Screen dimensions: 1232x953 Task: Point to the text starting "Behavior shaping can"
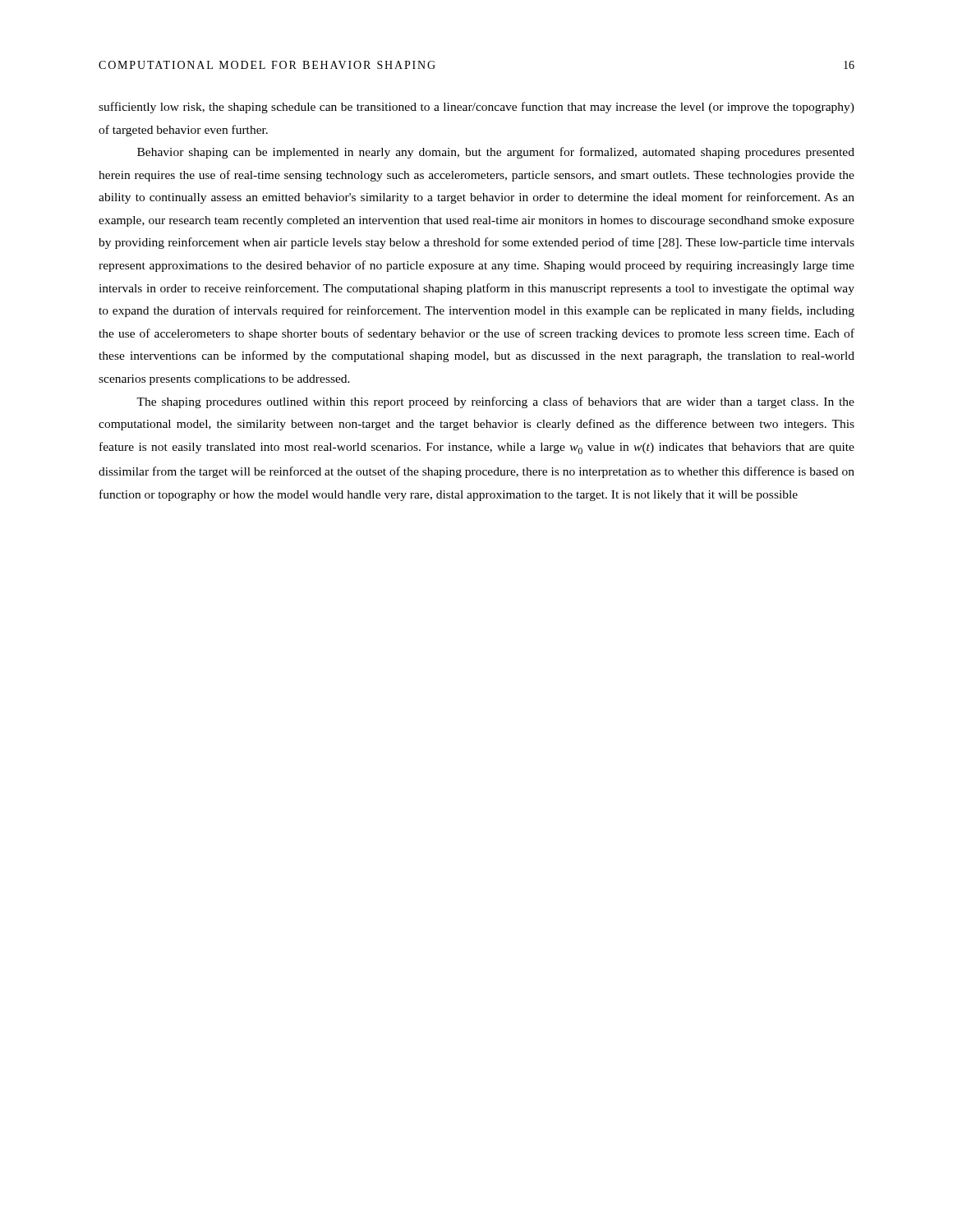click(x=476, y=265)
